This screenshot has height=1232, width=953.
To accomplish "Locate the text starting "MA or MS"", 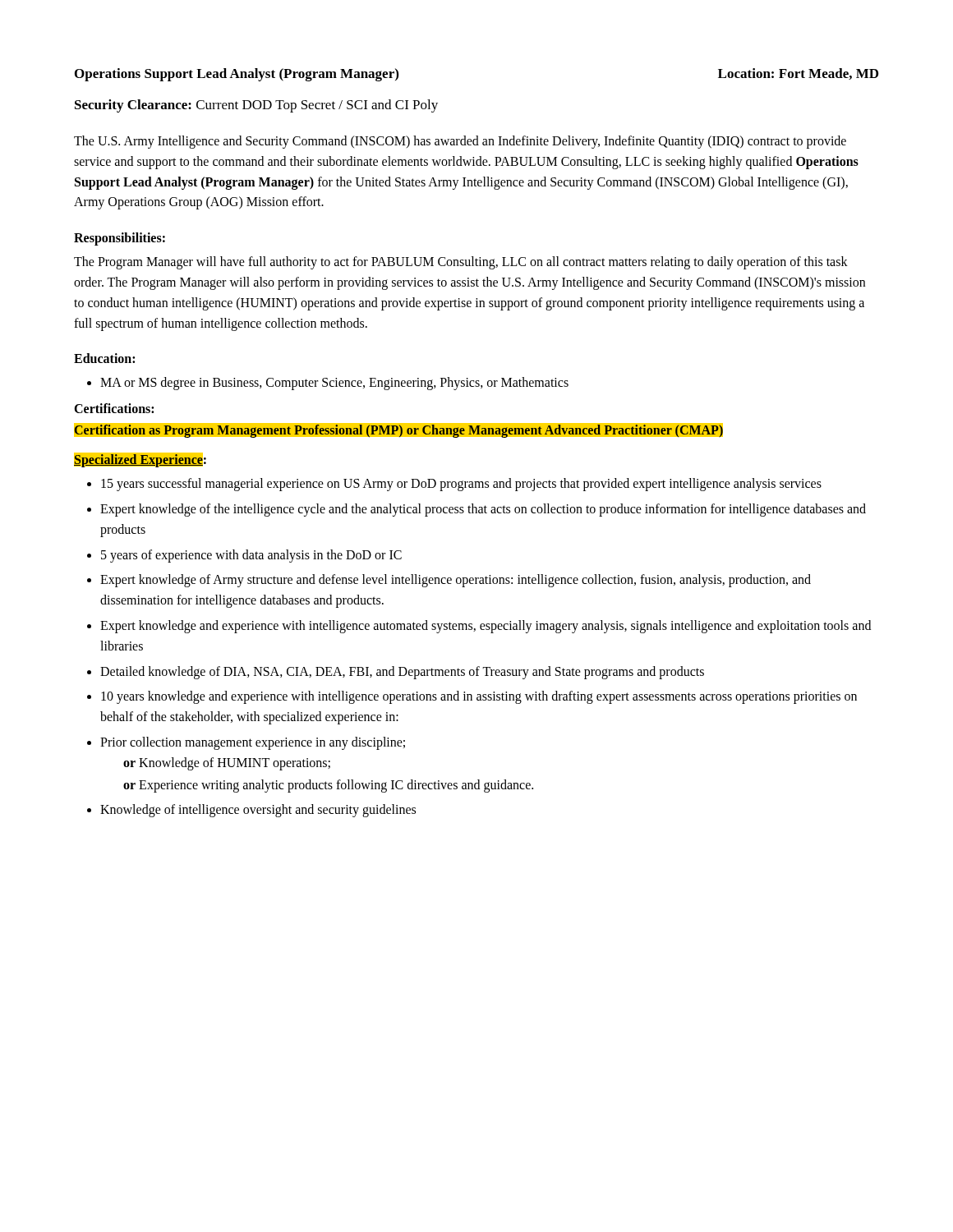I will [476, 383].
